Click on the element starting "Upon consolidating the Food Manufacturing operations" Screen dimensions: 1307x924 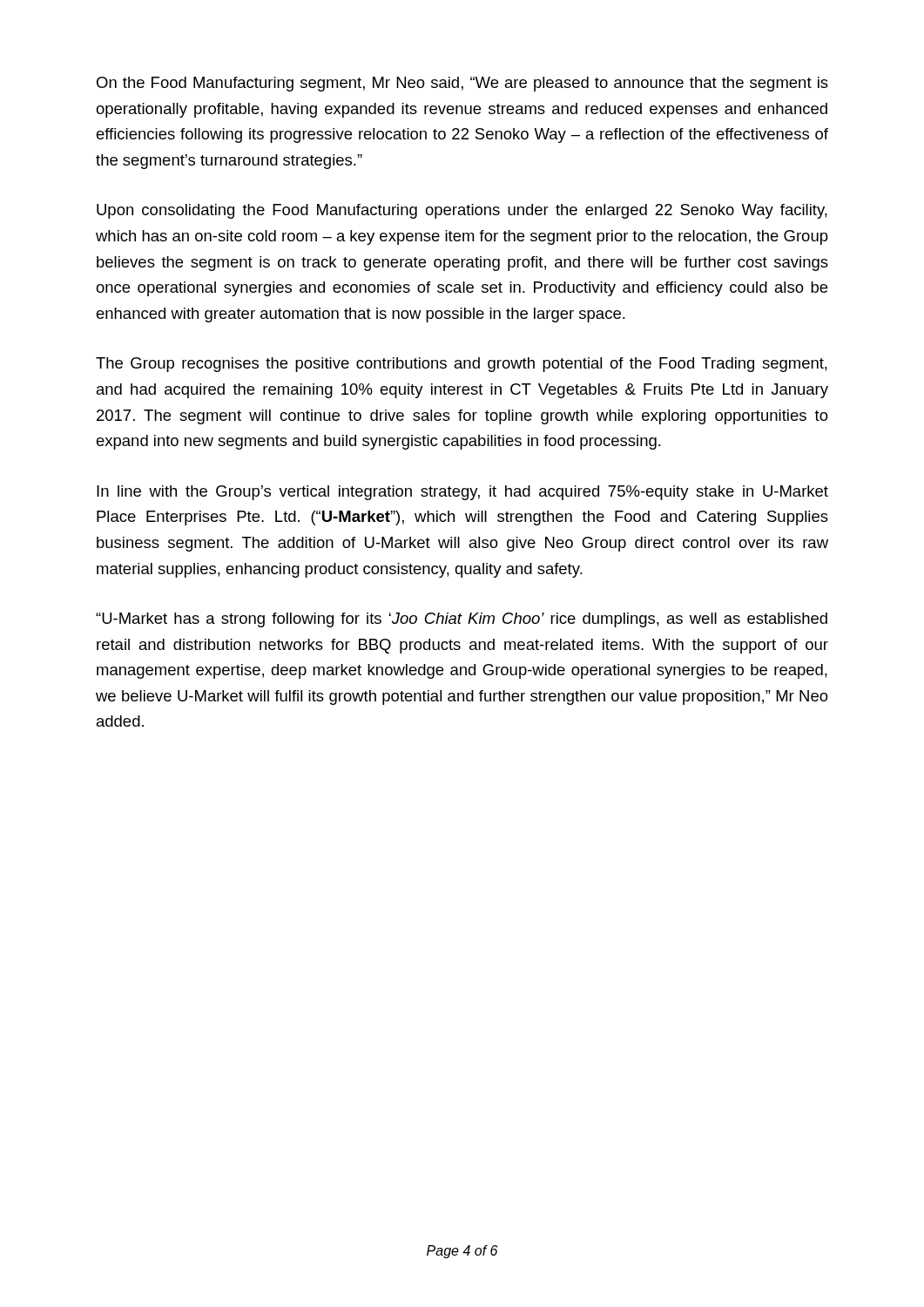[462, 261]
